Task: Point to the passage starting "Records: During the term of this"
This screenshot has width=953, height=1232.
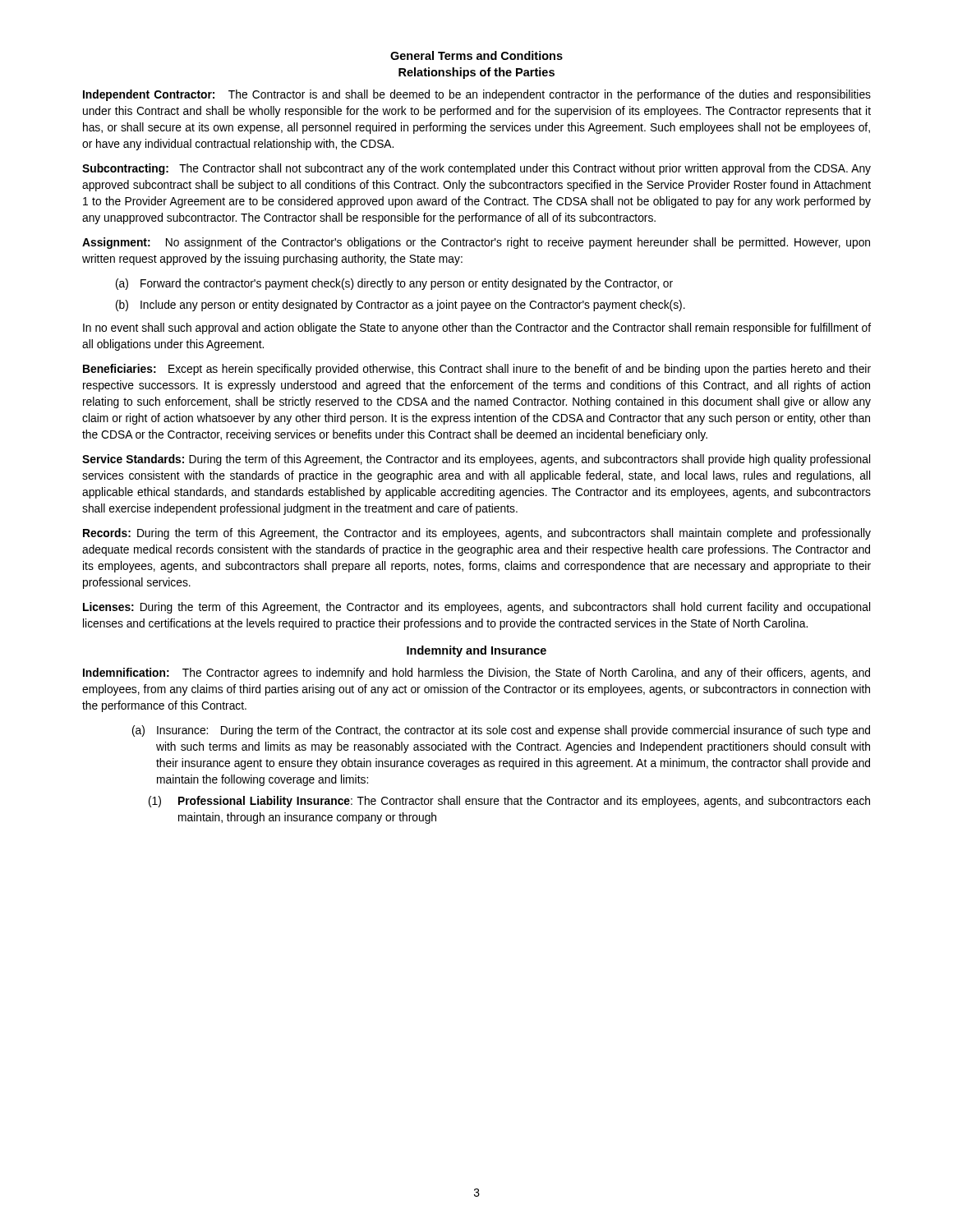Action: click(x=476, y=558)
